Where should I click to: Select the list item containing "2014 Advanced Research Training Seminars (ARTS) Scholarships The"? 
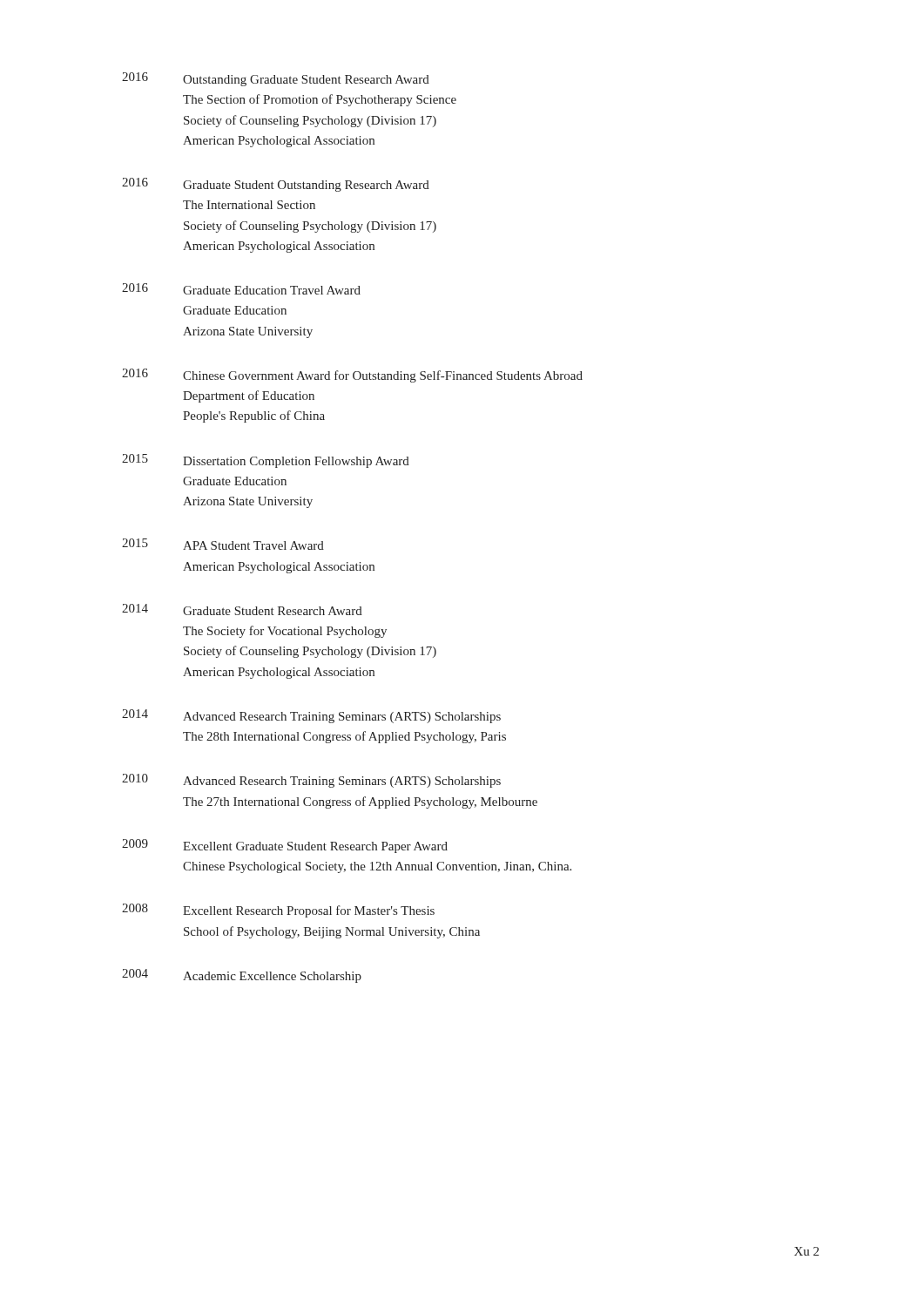pos(471,727)
